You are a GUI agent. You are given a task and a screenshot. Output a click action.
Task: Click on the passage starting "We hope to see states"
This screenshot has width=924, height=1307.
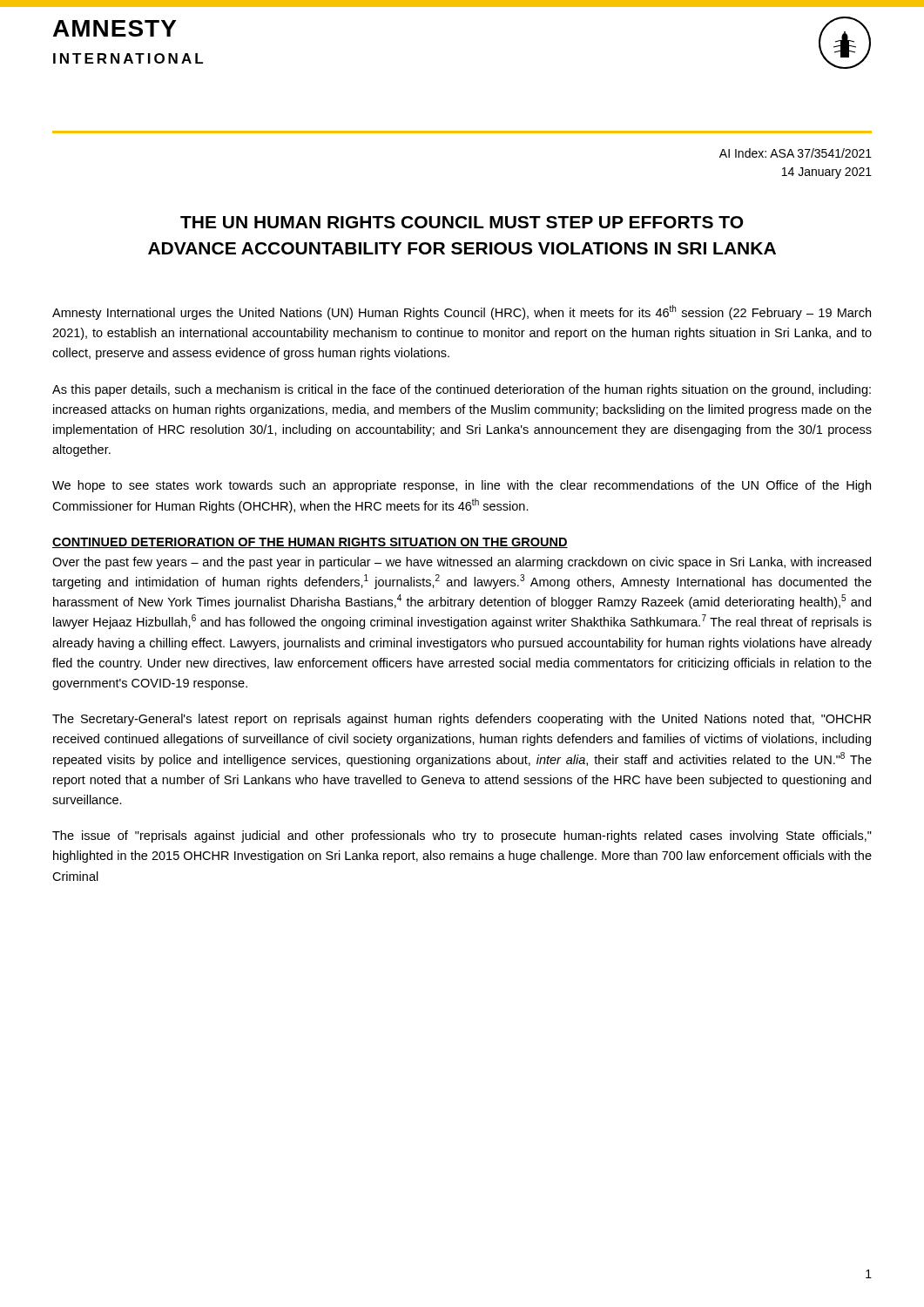462,496
